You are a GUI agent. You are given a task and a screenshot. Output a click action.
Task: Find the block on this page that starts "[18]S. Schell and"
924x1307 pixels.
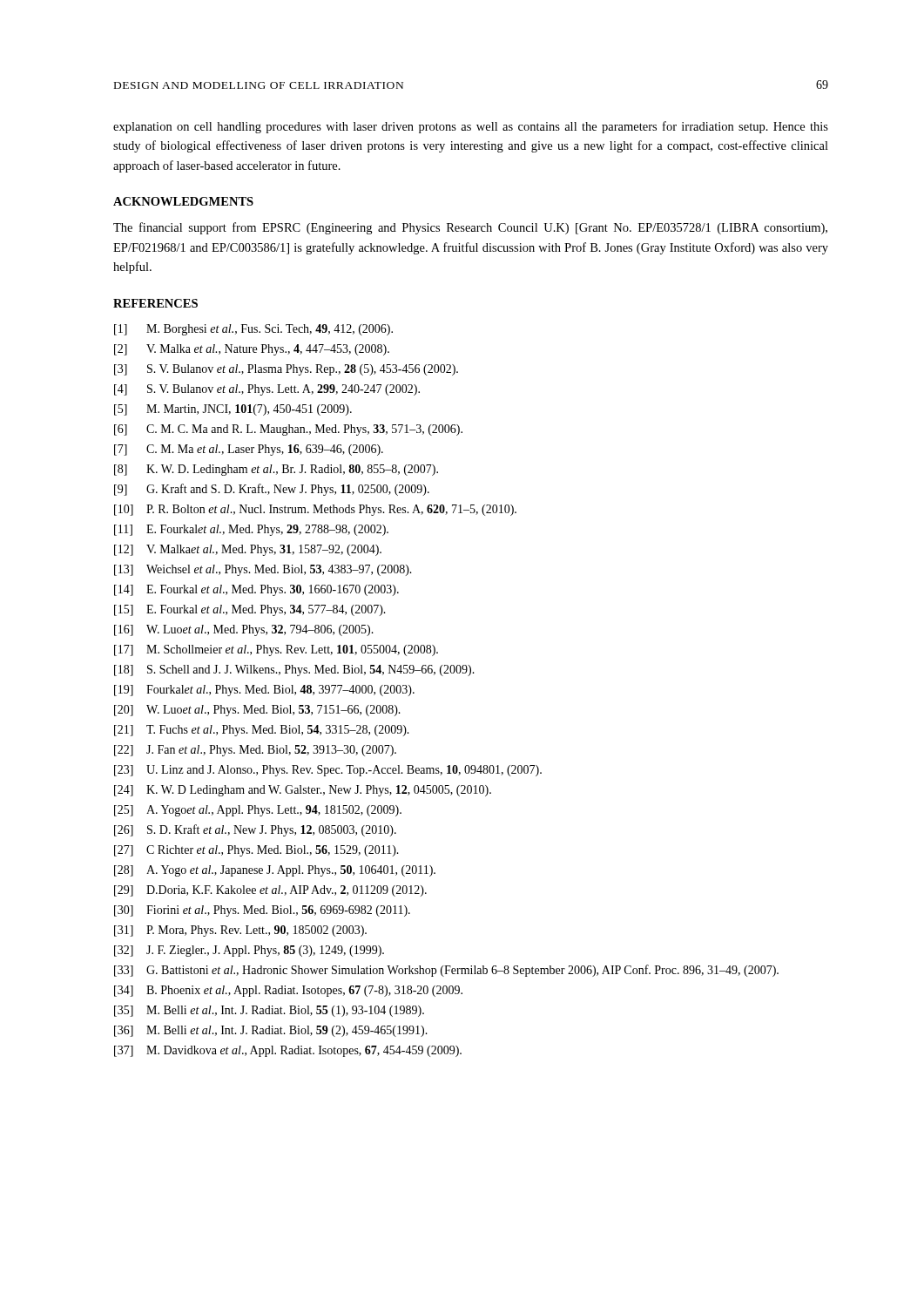pyautogui.click(x=471, y=669)
